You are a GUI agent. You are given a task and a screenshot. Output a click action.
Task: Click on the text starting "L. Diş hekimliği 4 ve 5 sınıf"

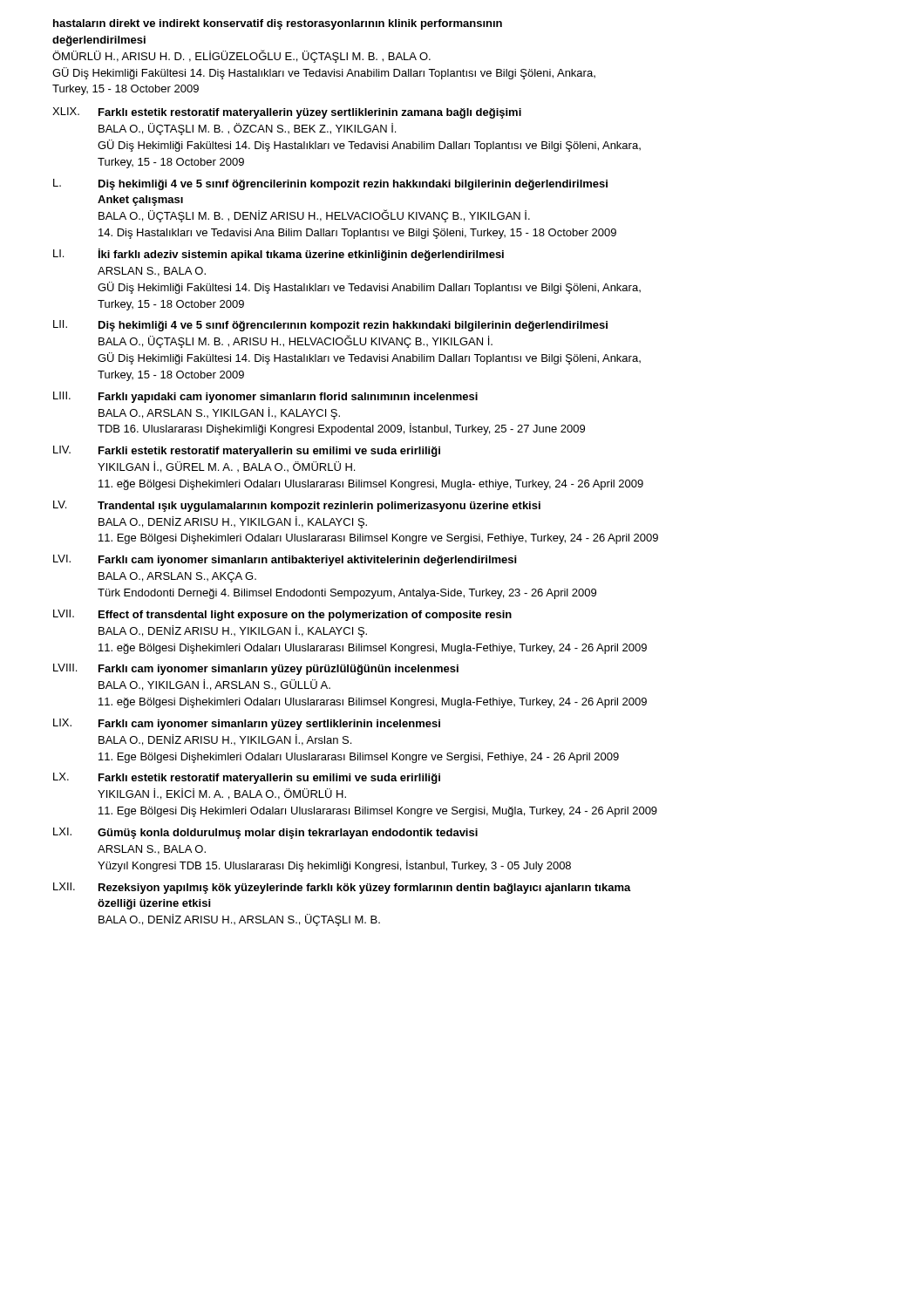(x=462, y=209)
